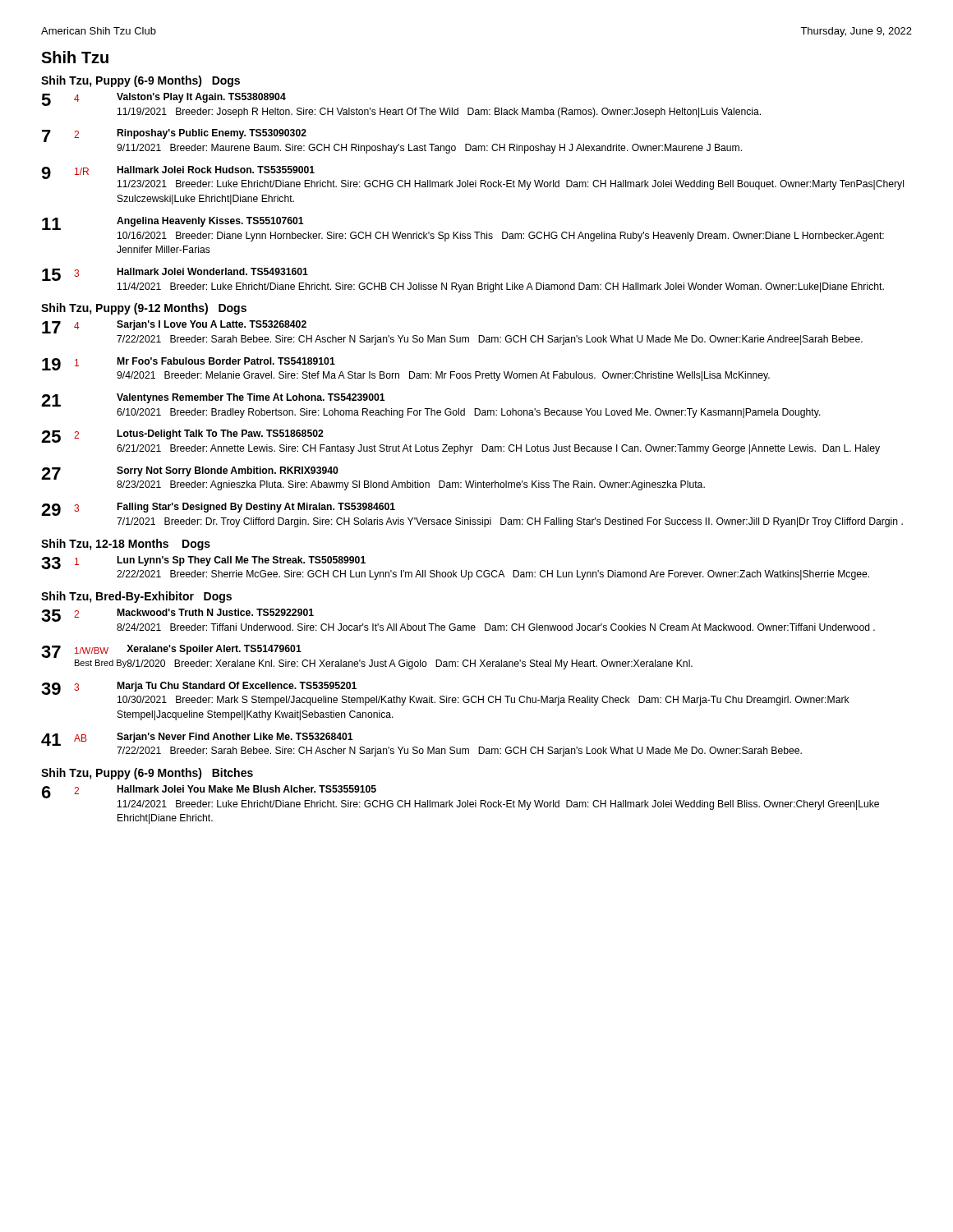Find "Shih Tzu" on this page
Image resolution: width=953 pixels, height=1232 pixels.
click(75, 57)
